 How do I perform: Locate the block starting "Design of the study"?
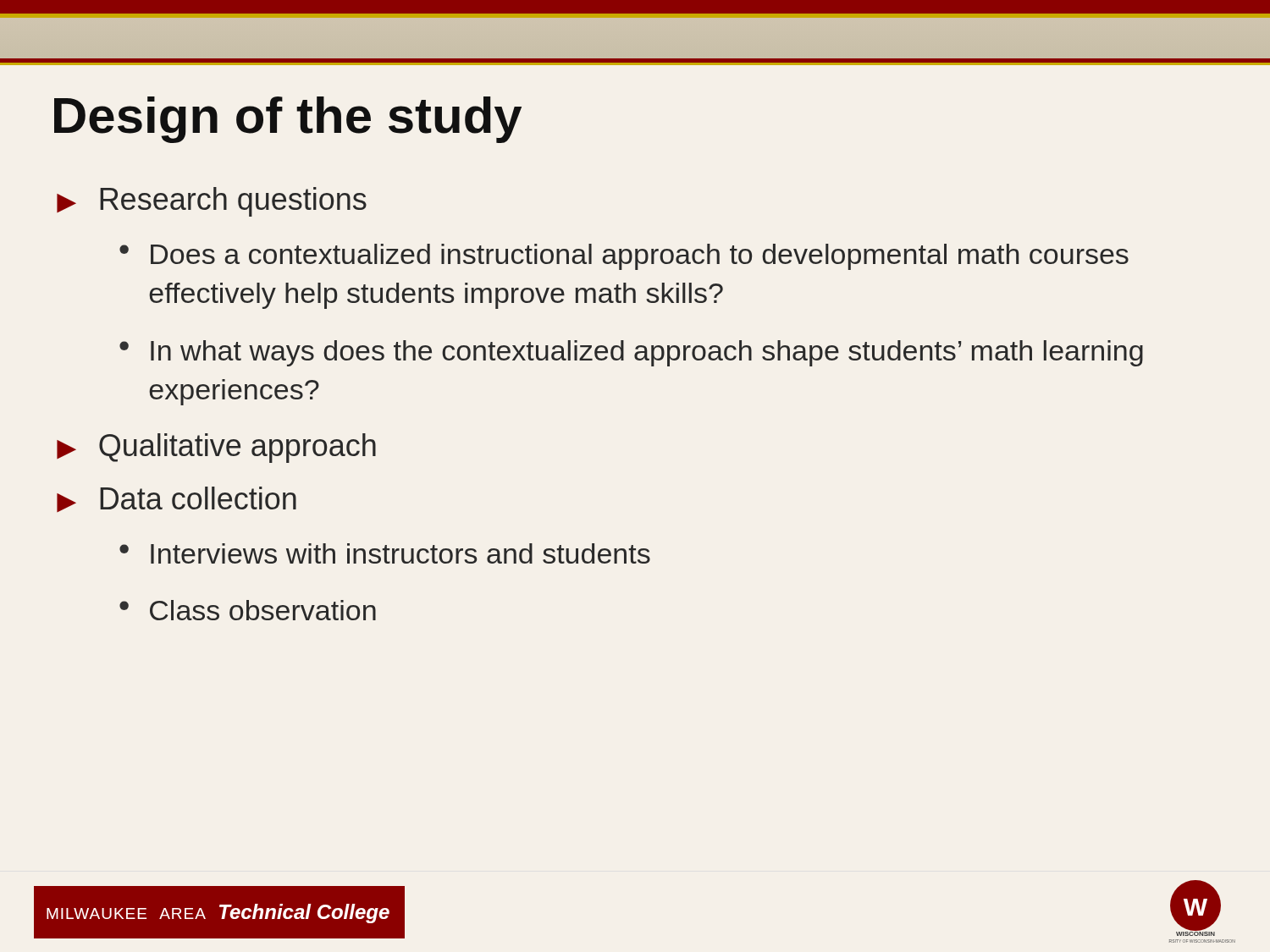[286, 116]
